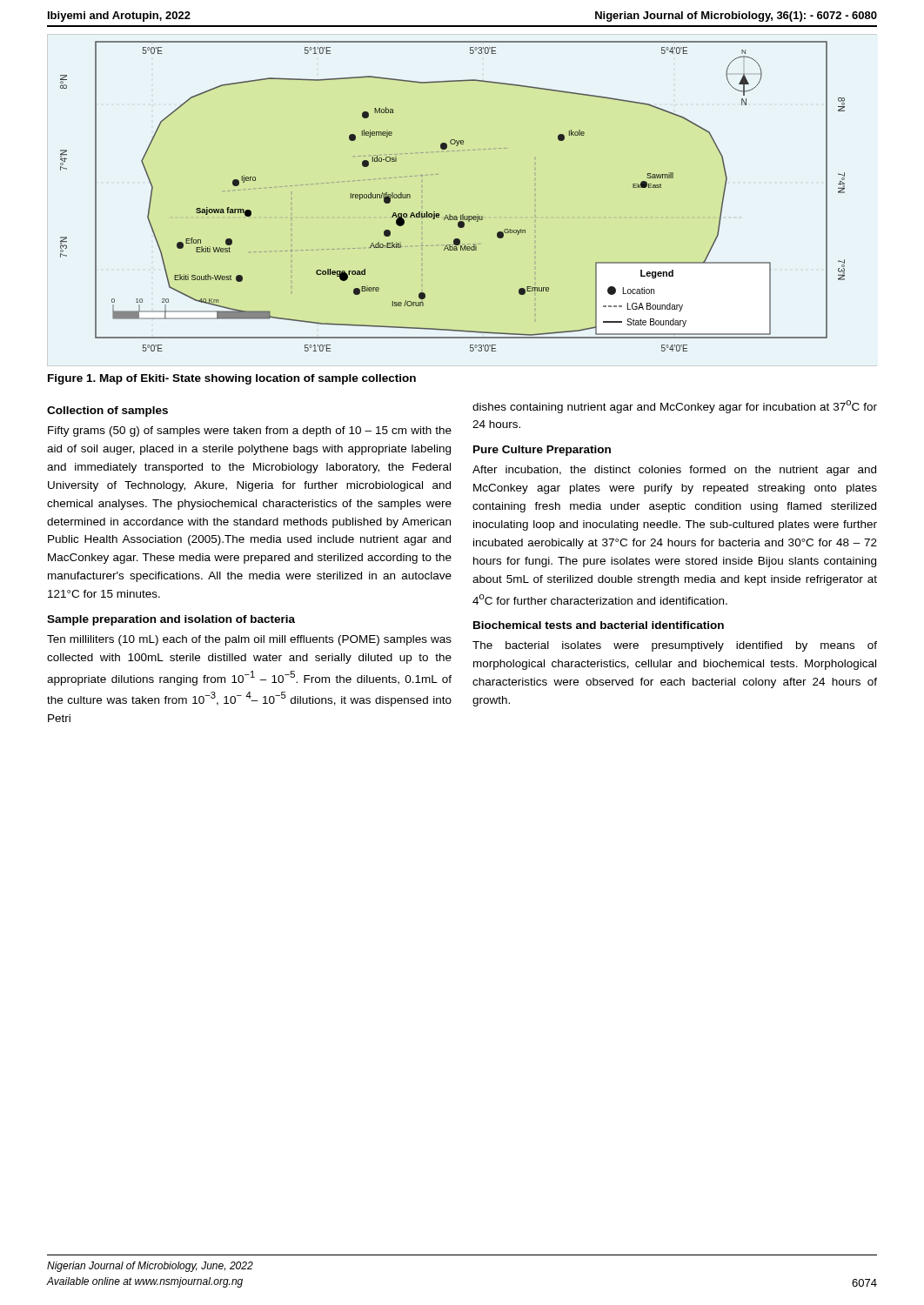The image size is (924, 1305).
Task: Click where it says "Biochemical tests and bacterial identification"
Action: pos(598,625)
